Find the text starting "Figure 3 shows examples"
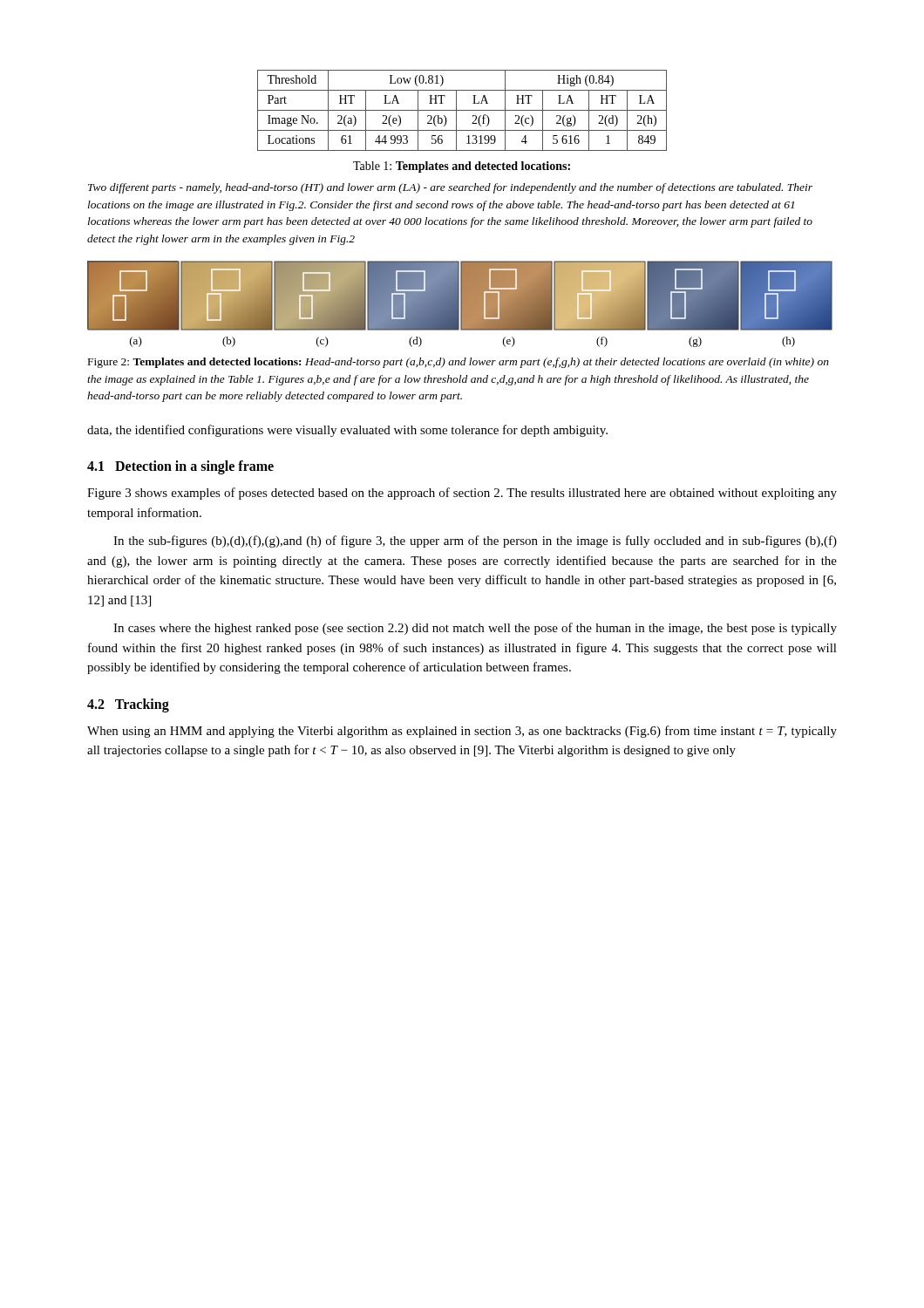 (x=462, y=503)
